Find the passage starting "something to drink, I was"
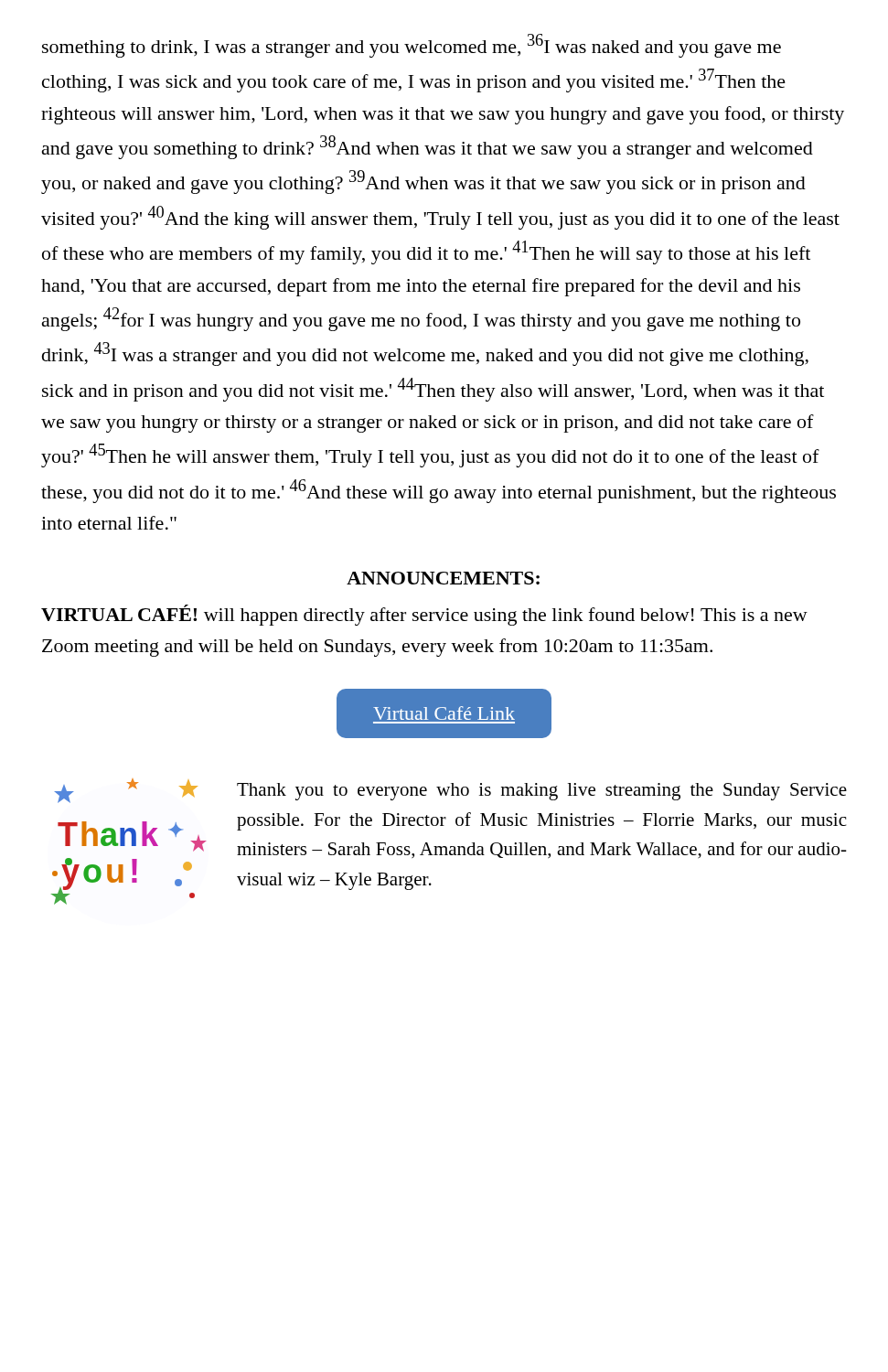This screenshot has height=1372, width=888. pos(443,283)
